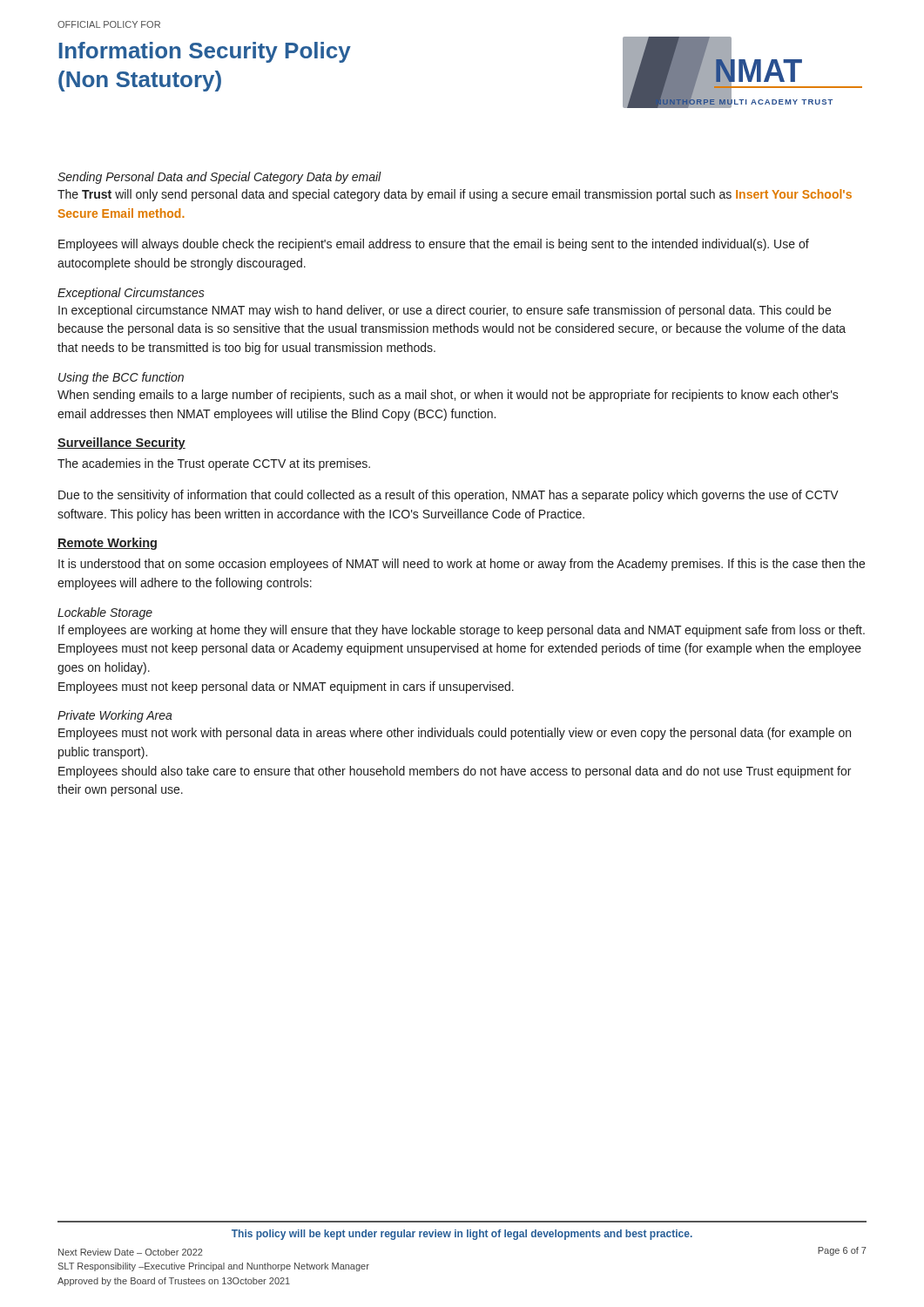The height and width of the screenshot is (1307, 924).
Task: Point to the passage starting "Using the BCC function"
Action: [121, 377]
